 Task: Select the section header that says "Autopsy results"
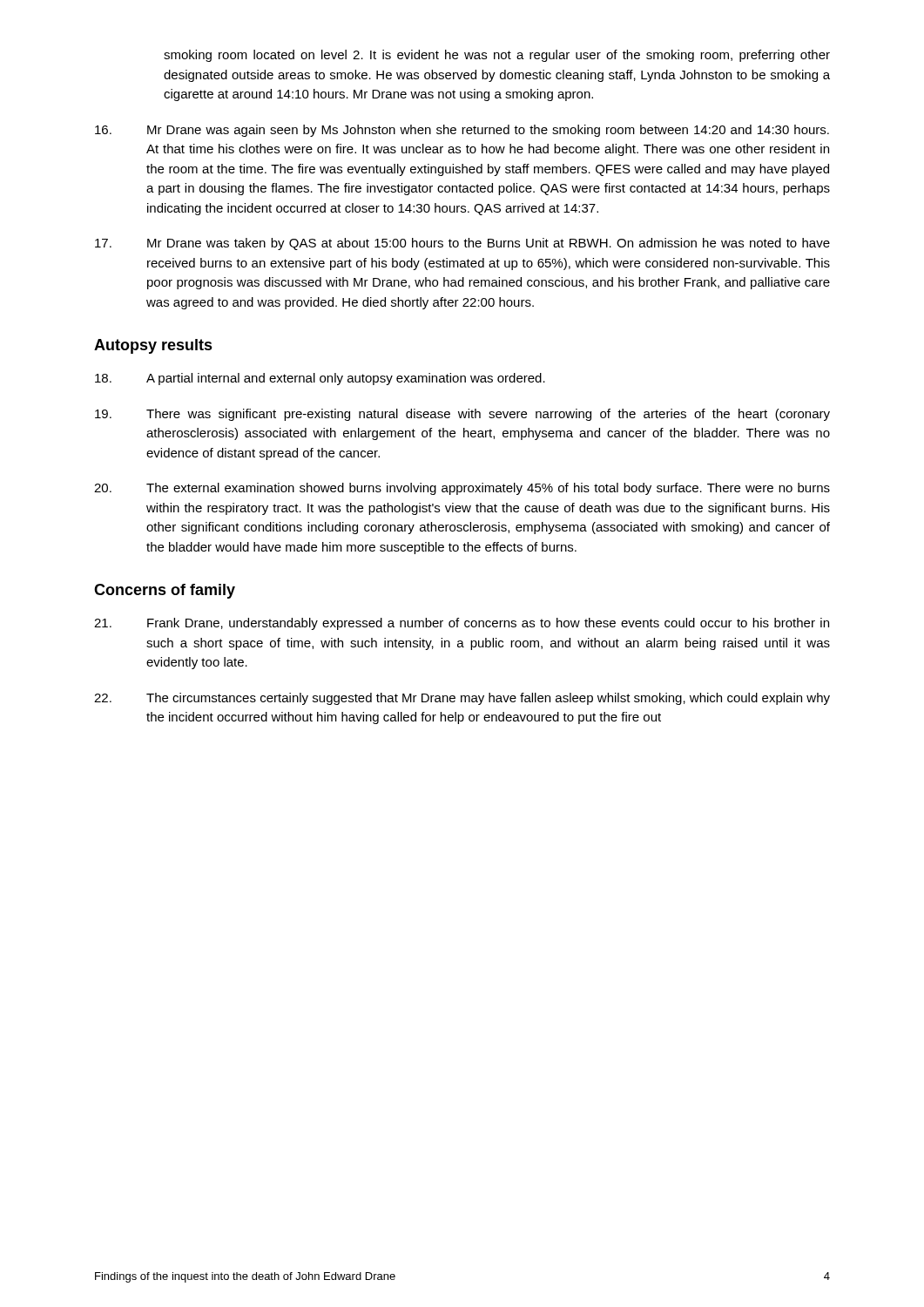pyautogui.click(x=153, y=345)
